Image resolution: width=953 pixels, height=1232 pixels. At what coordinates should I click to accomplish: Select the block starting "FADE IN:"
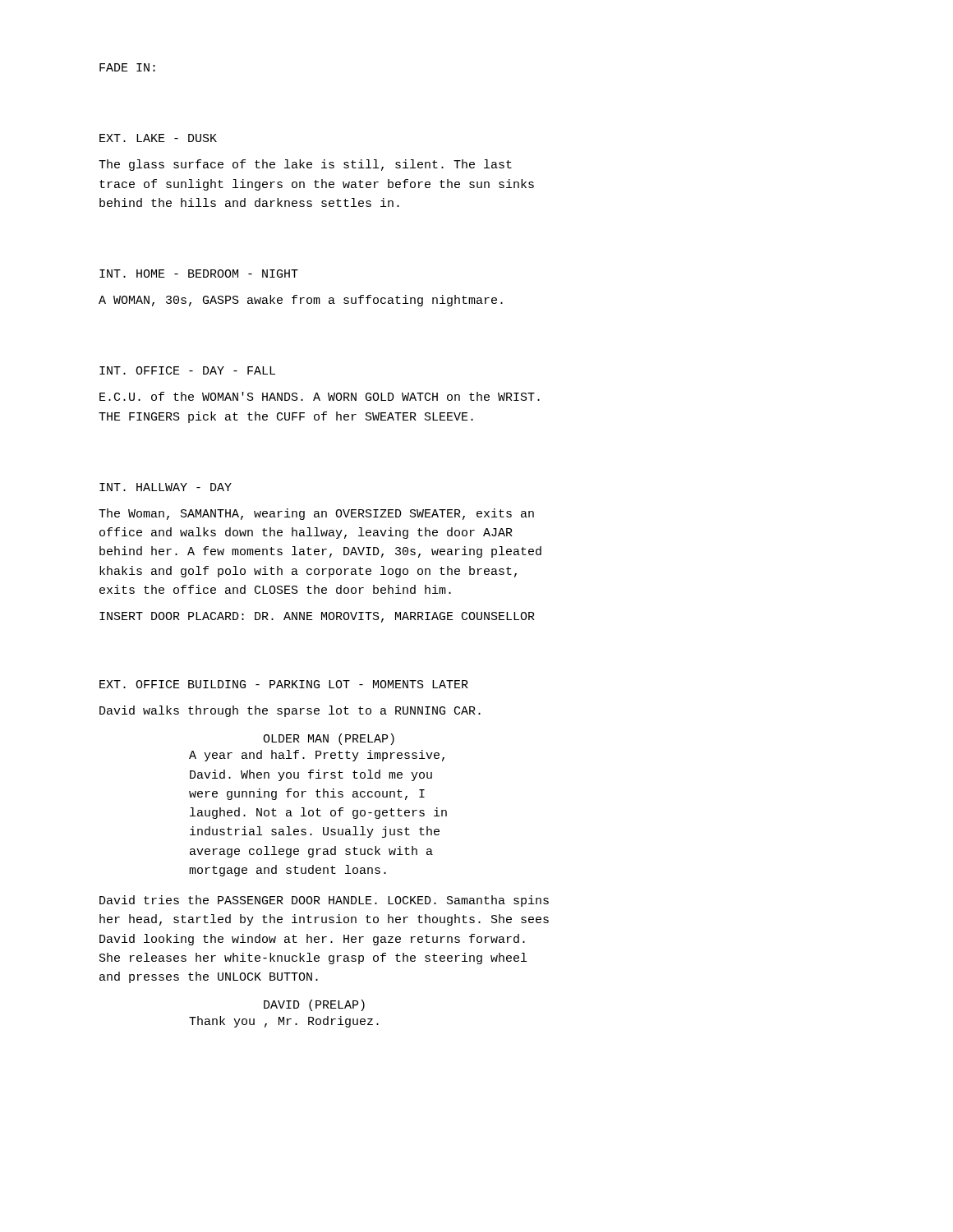pyautogui.click(x=128, y=69)
